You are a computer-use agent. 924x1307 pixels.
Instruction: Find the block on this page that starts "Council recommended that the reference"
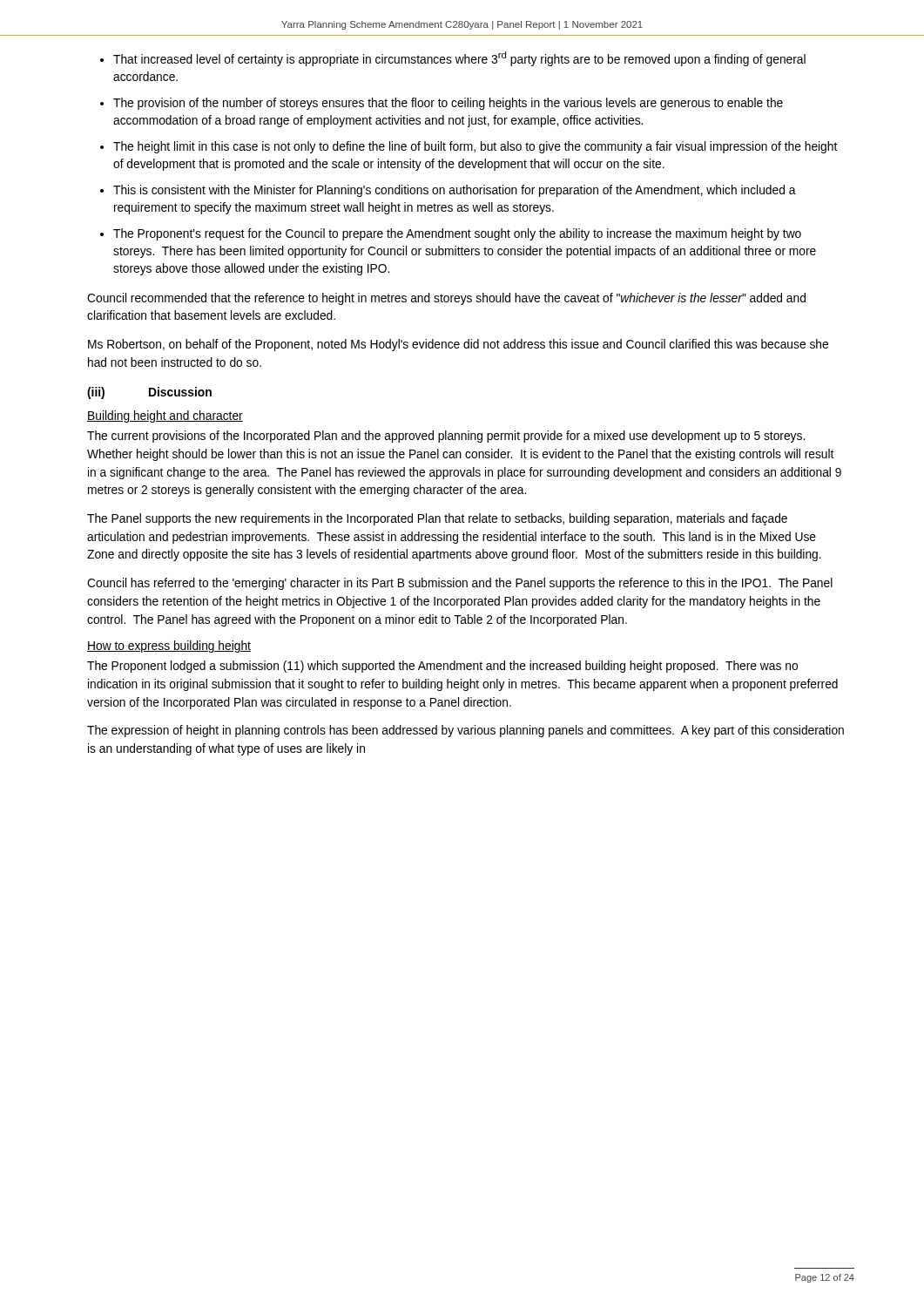tap(447, 307)
